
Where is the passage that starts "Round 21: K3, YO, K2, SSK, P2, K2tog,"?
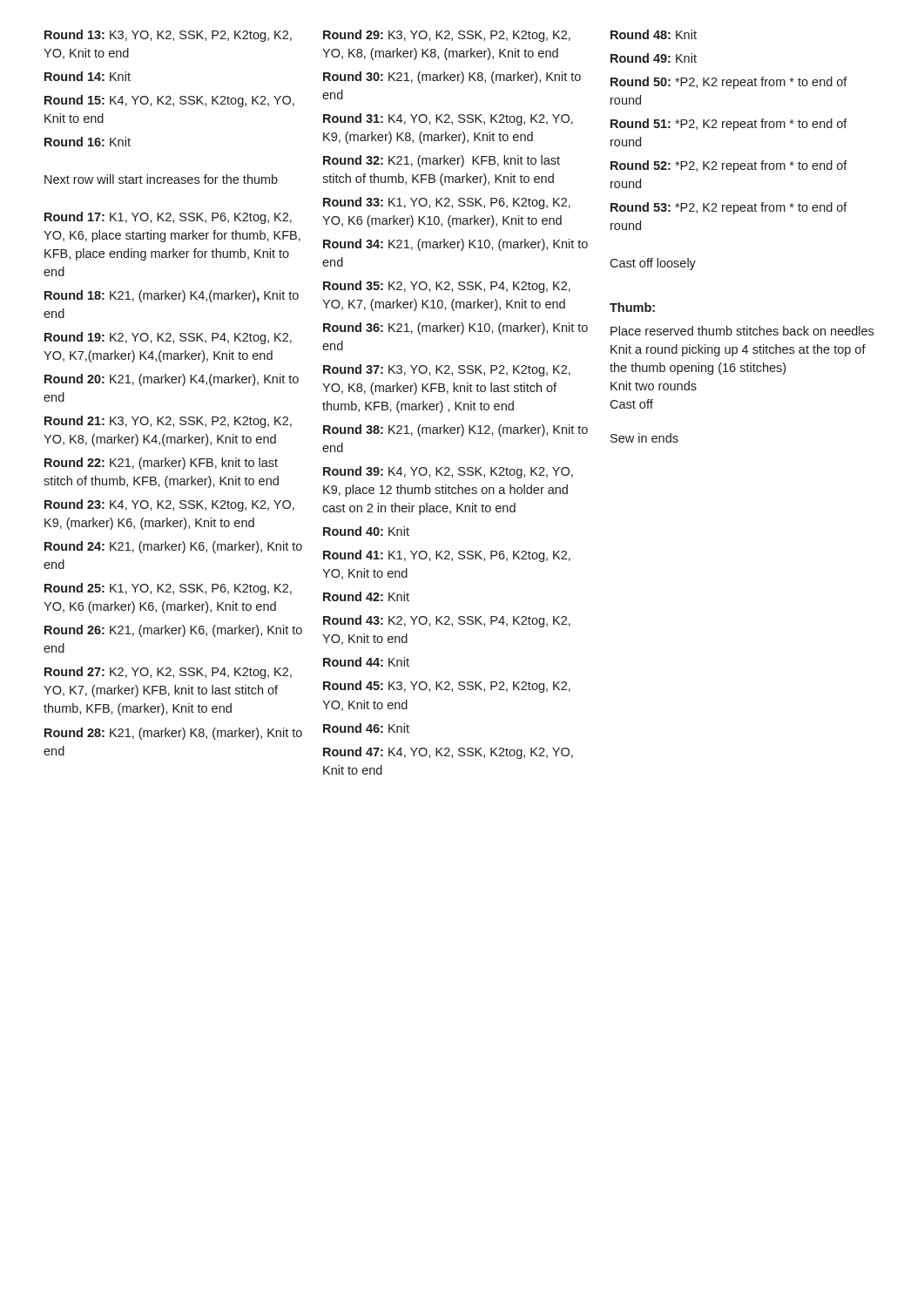168,430
